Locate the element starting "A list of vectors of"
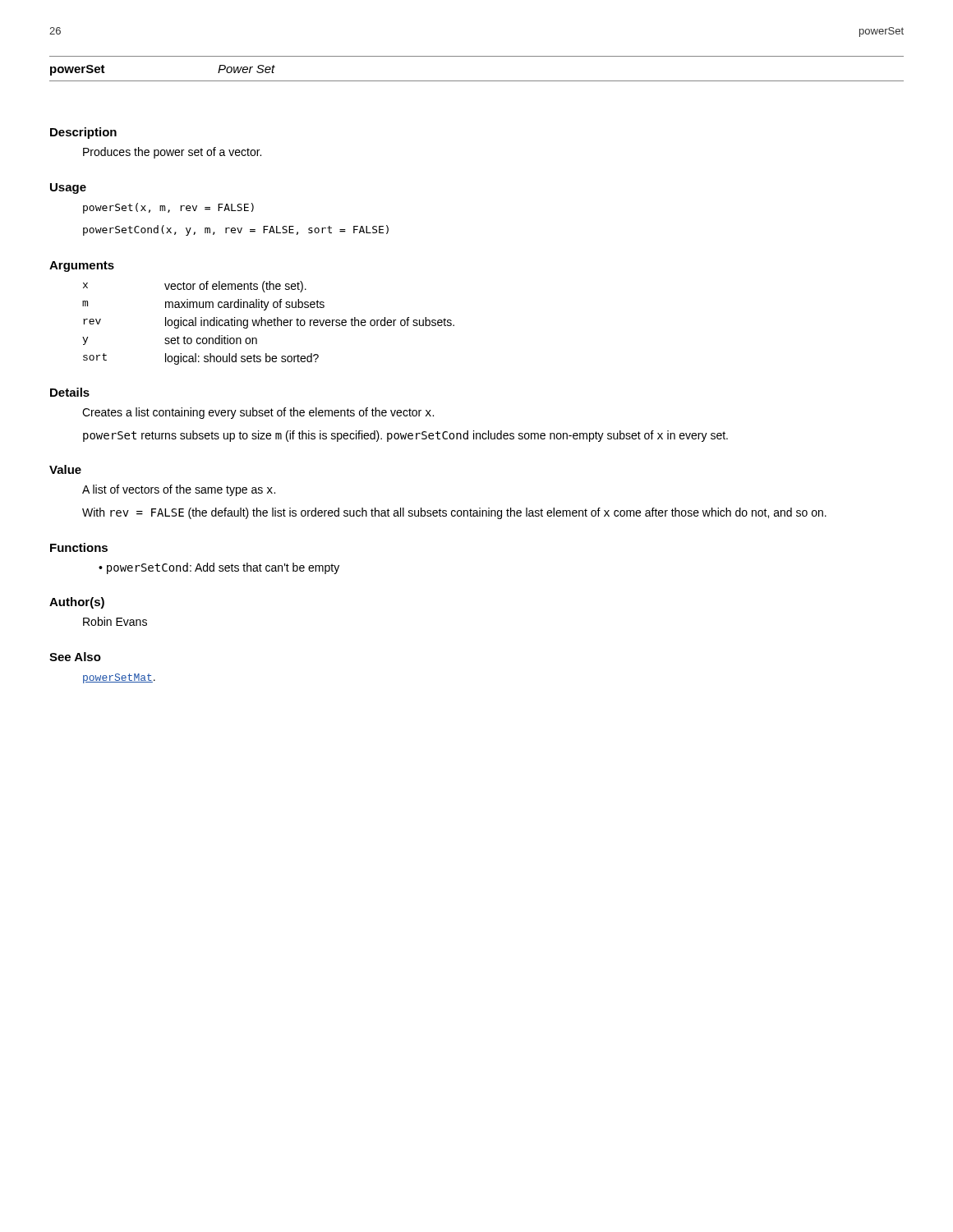This screenshot has width=953, height=1232. tap(179, 490)
